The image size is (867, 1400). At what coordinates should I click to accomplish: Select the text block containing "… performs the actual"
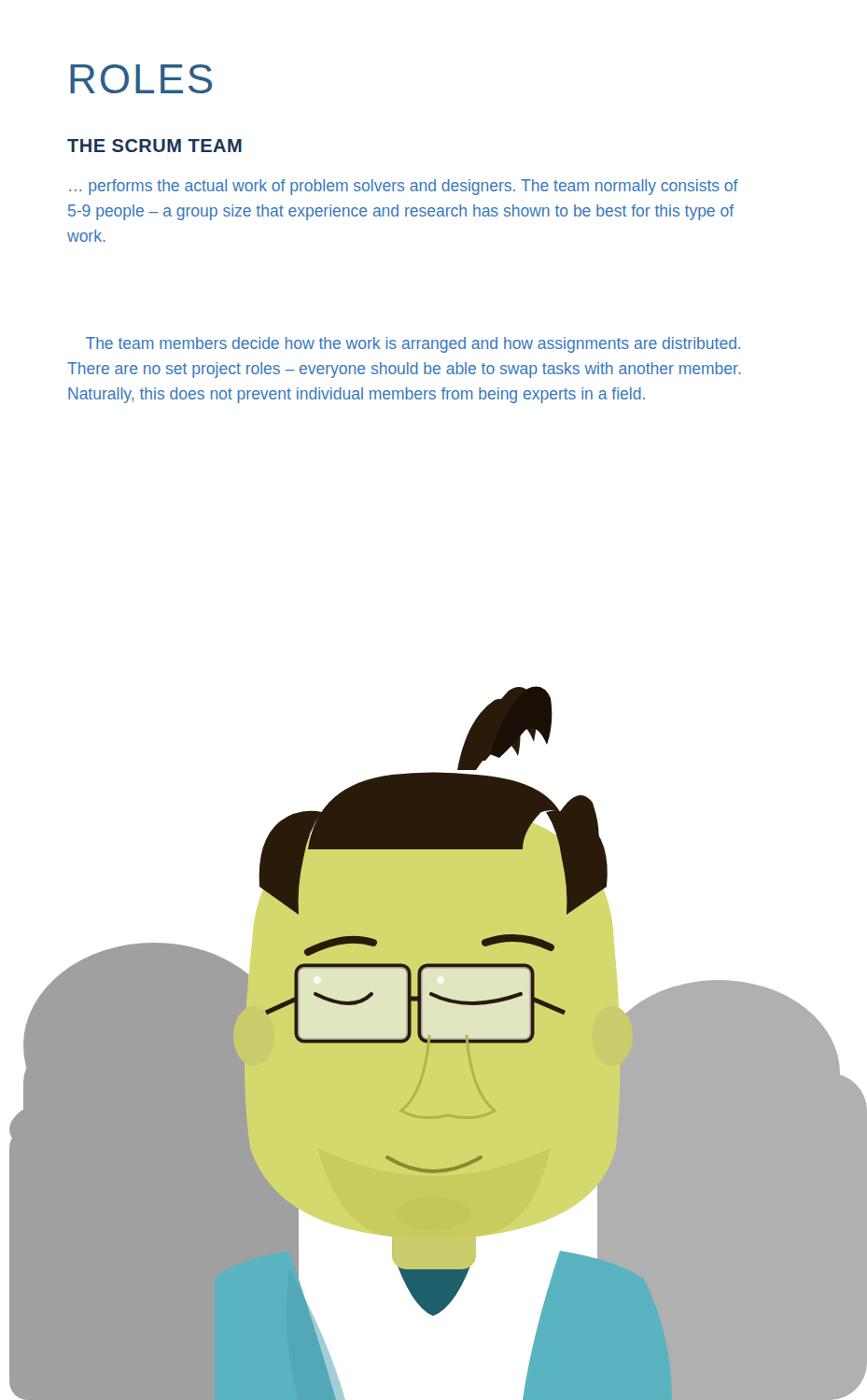[402, 211]
